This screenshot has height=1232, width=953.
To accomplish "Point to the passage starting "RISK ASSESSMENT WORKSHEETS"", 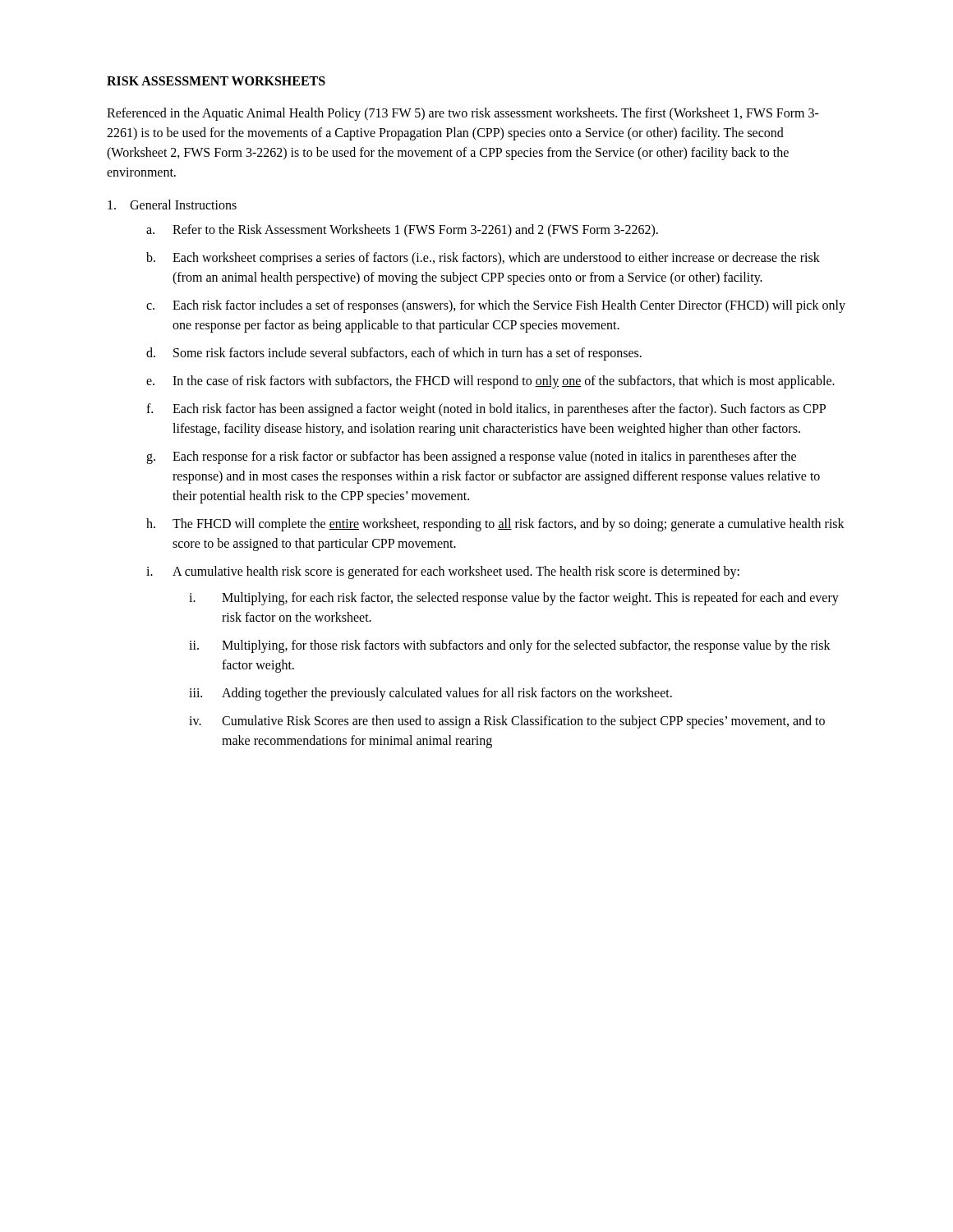I will point(216,81).
